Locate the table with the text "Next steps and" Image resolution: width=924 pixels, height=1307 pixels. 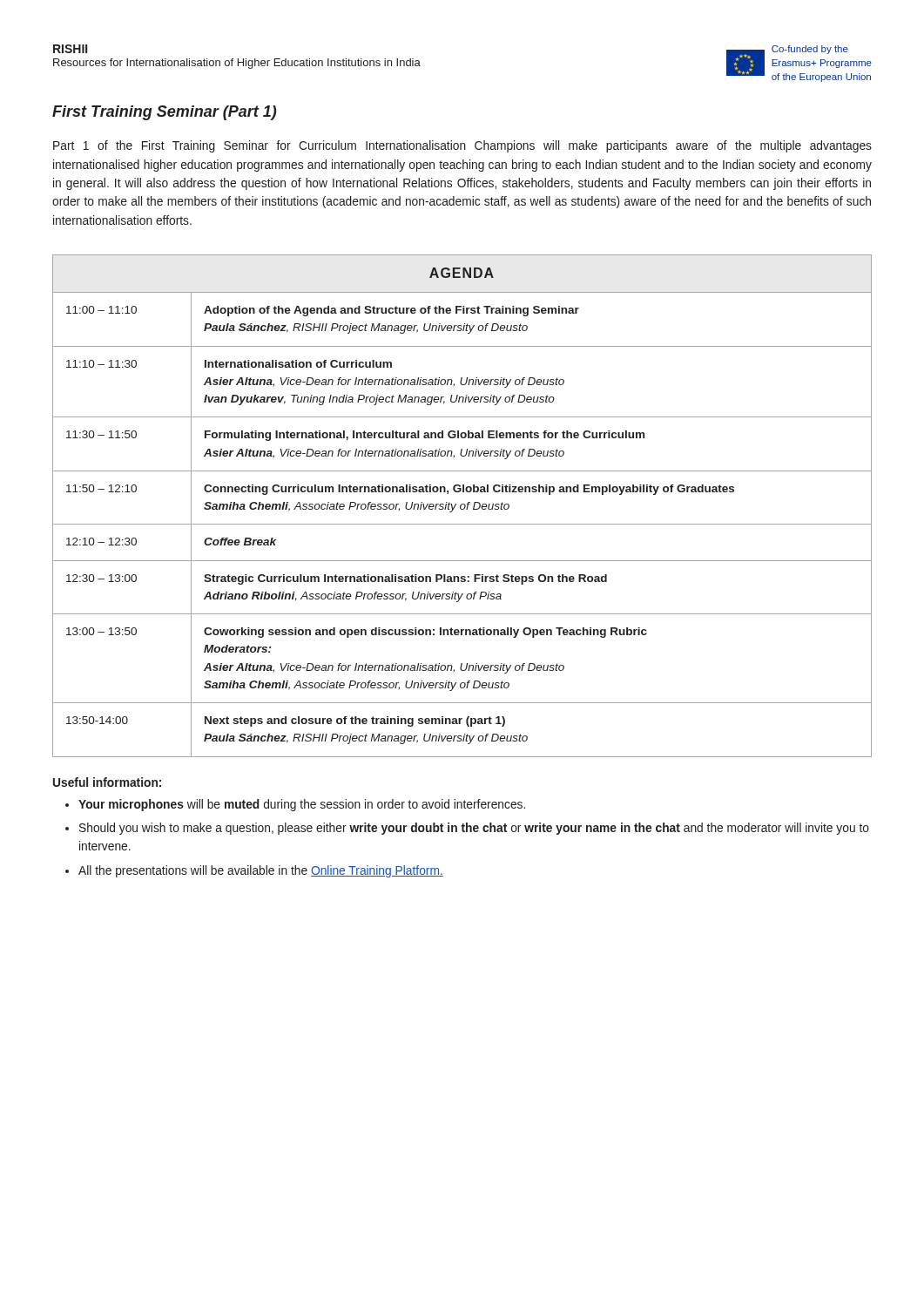(462, 506)
